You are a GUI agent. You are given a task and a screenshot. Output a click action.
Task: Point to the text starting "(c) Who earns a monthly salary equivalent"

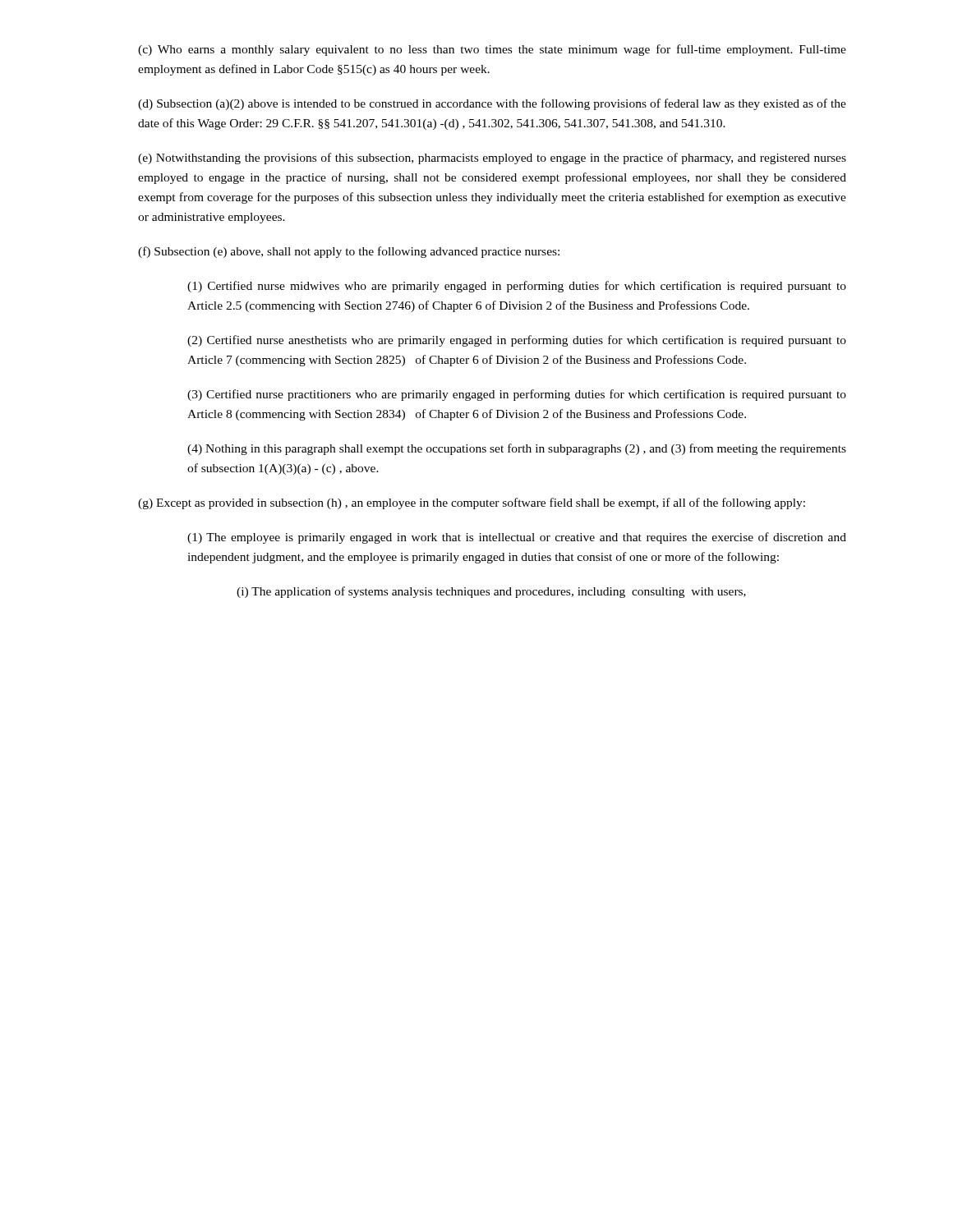[492, 59]
